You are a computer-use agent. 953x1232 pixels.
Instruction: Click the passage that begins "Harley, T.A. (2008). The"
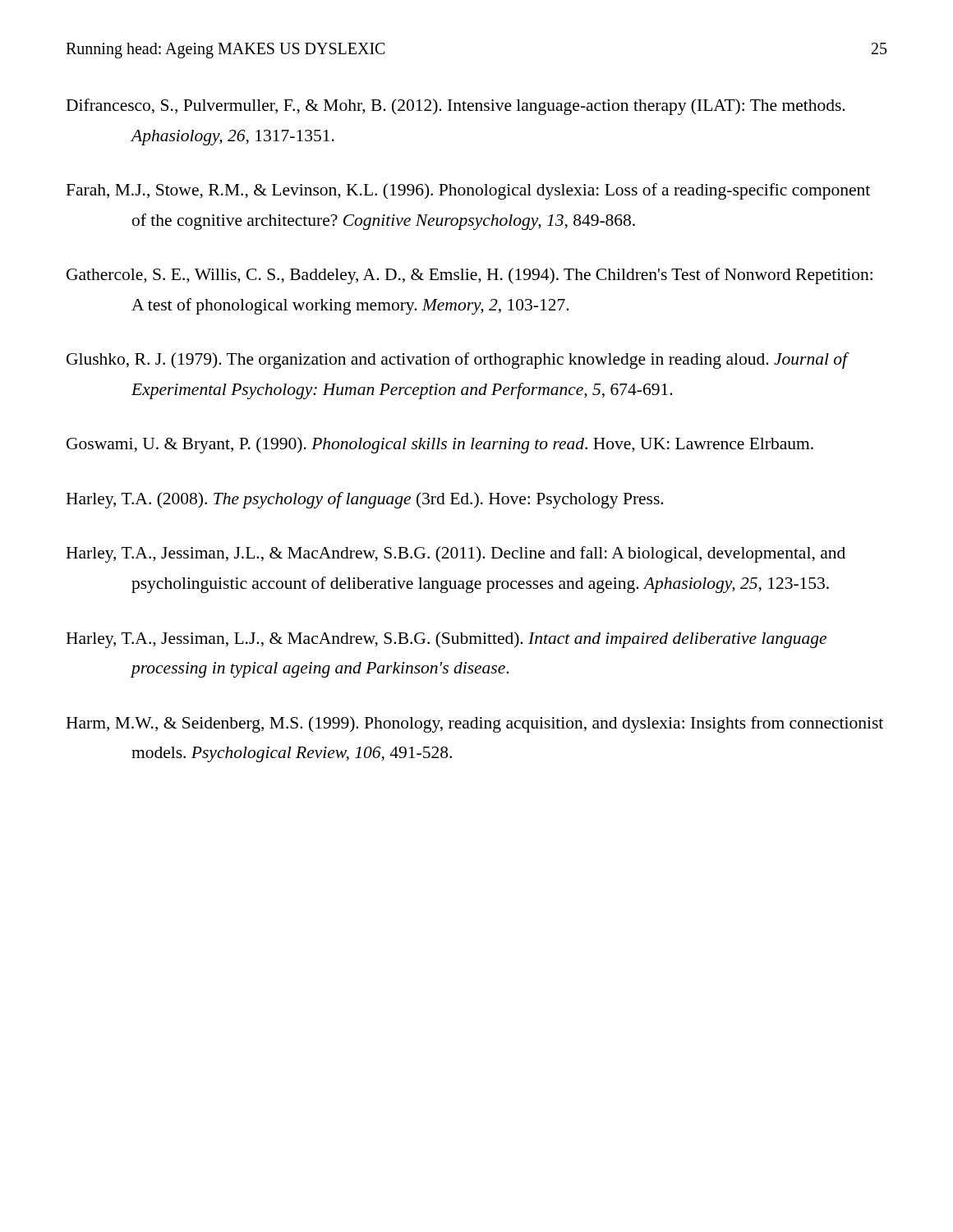(365, 498)
